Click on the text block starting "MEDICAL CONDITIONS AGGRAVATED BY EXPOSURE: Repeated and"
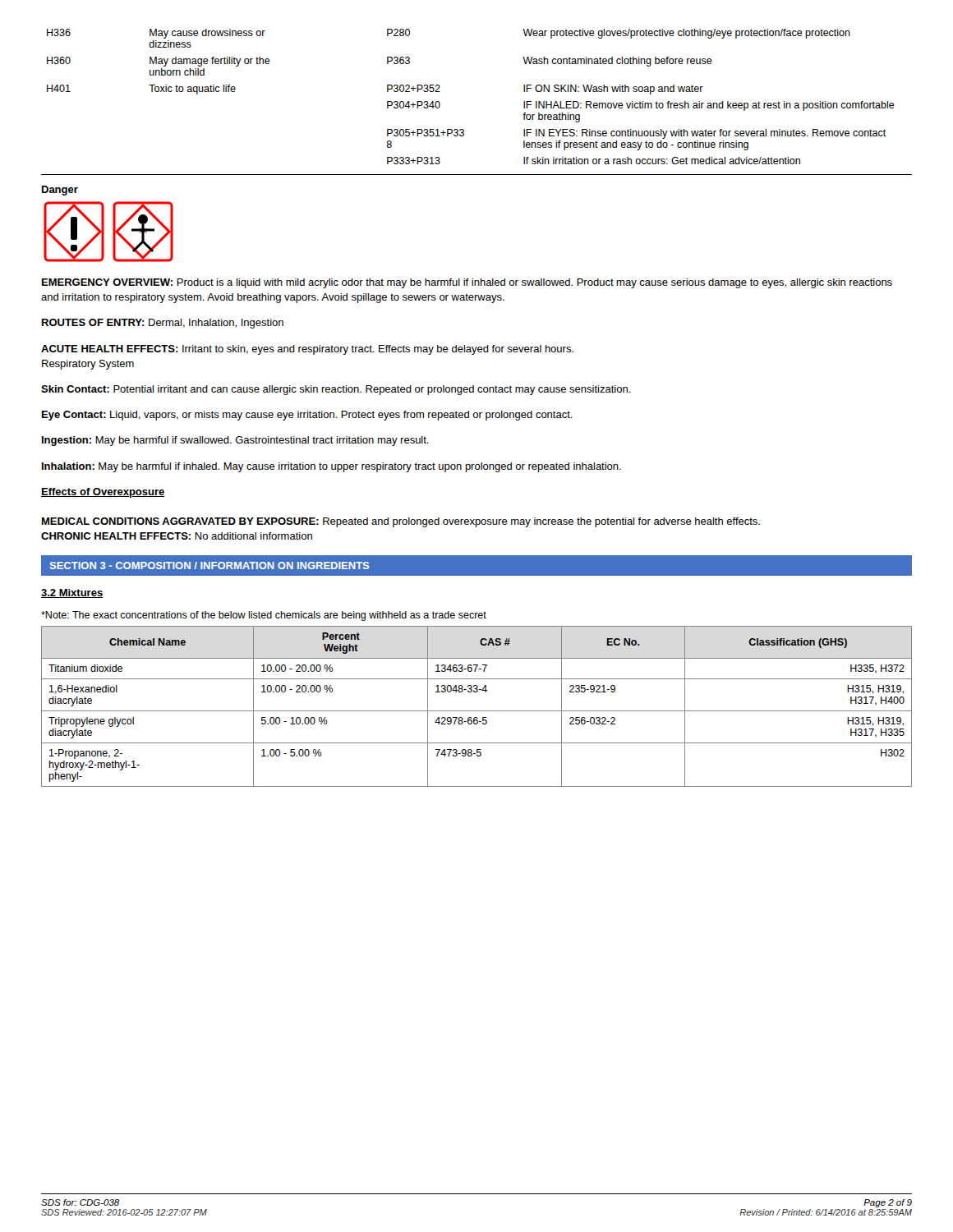Image resolution: width=953 pixels, height=1232 pixels. (476, 529)
